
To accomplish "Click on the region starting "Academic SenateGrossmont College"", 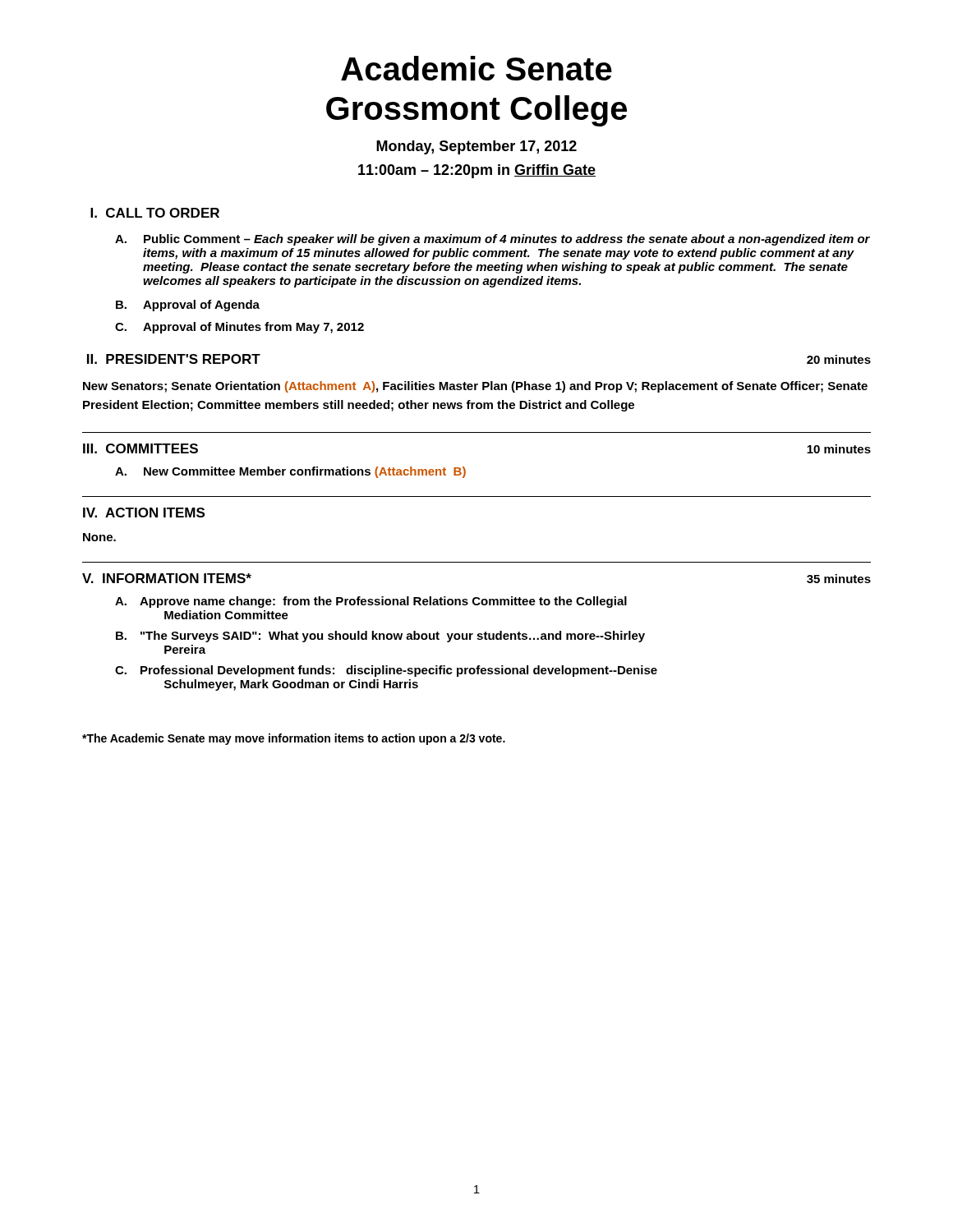I will tap(476, 89).
